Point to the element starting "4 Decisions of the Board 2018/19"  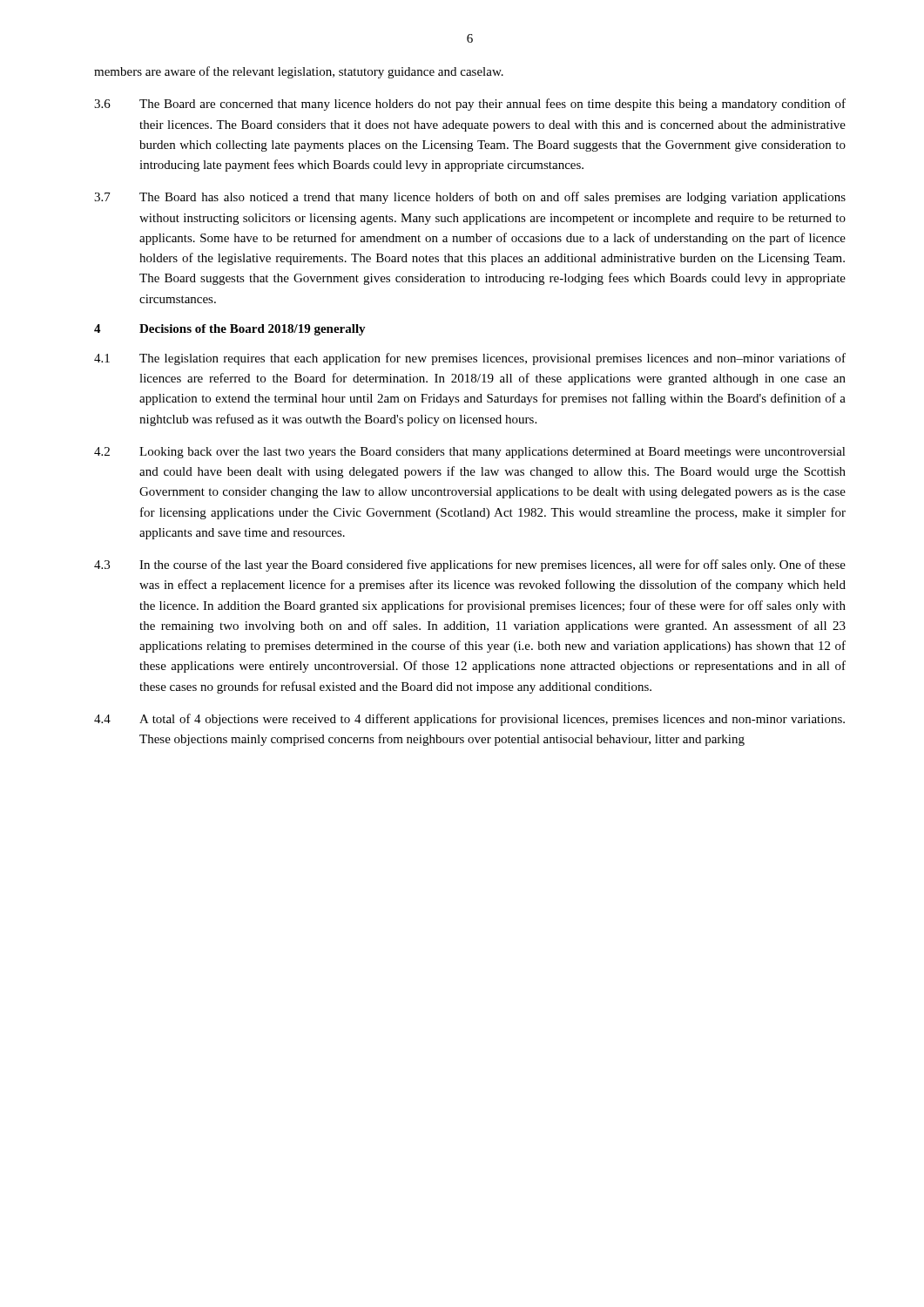230,330
